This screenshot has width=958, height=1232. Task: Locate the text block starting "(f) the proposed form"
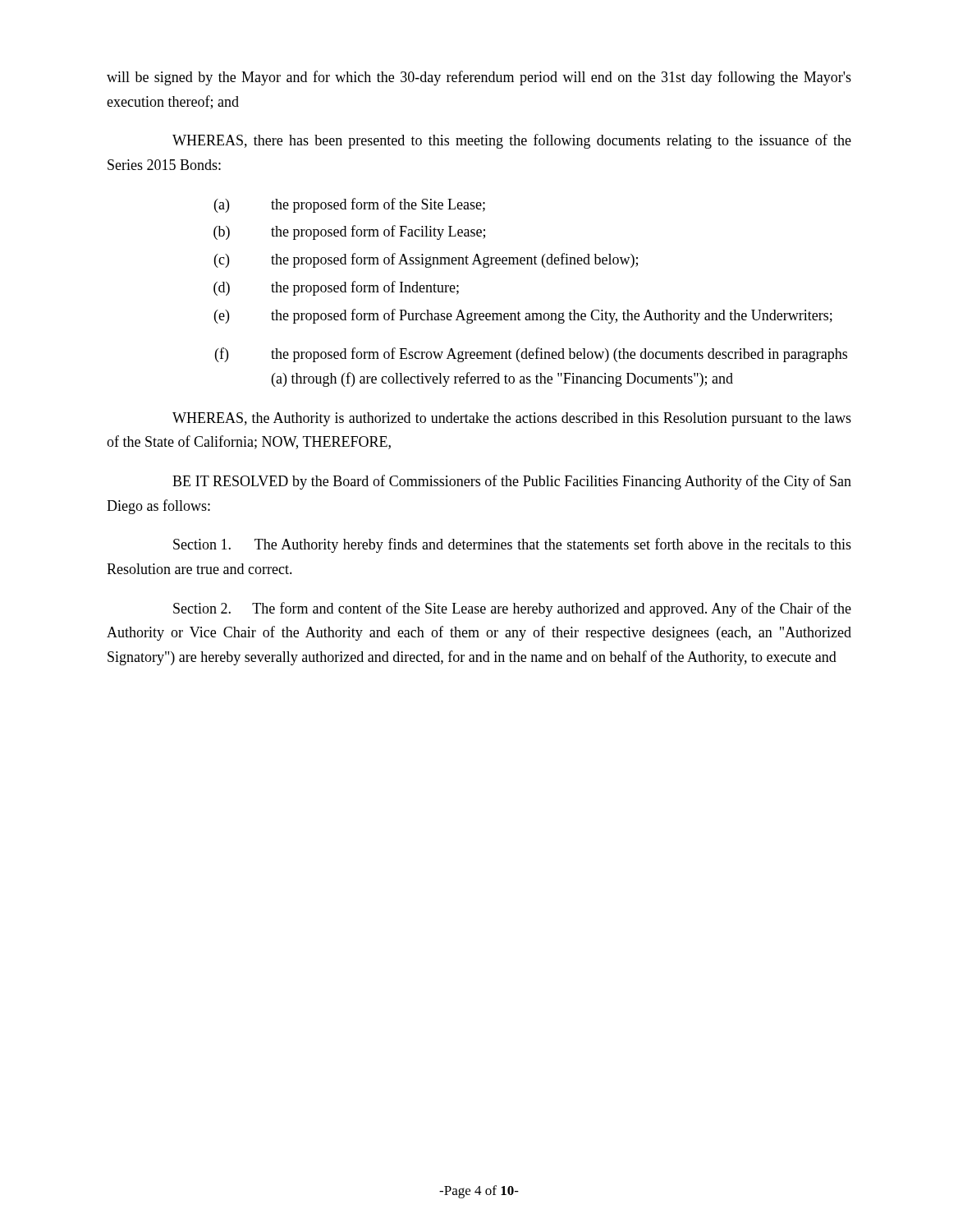[x=479, y=367]
